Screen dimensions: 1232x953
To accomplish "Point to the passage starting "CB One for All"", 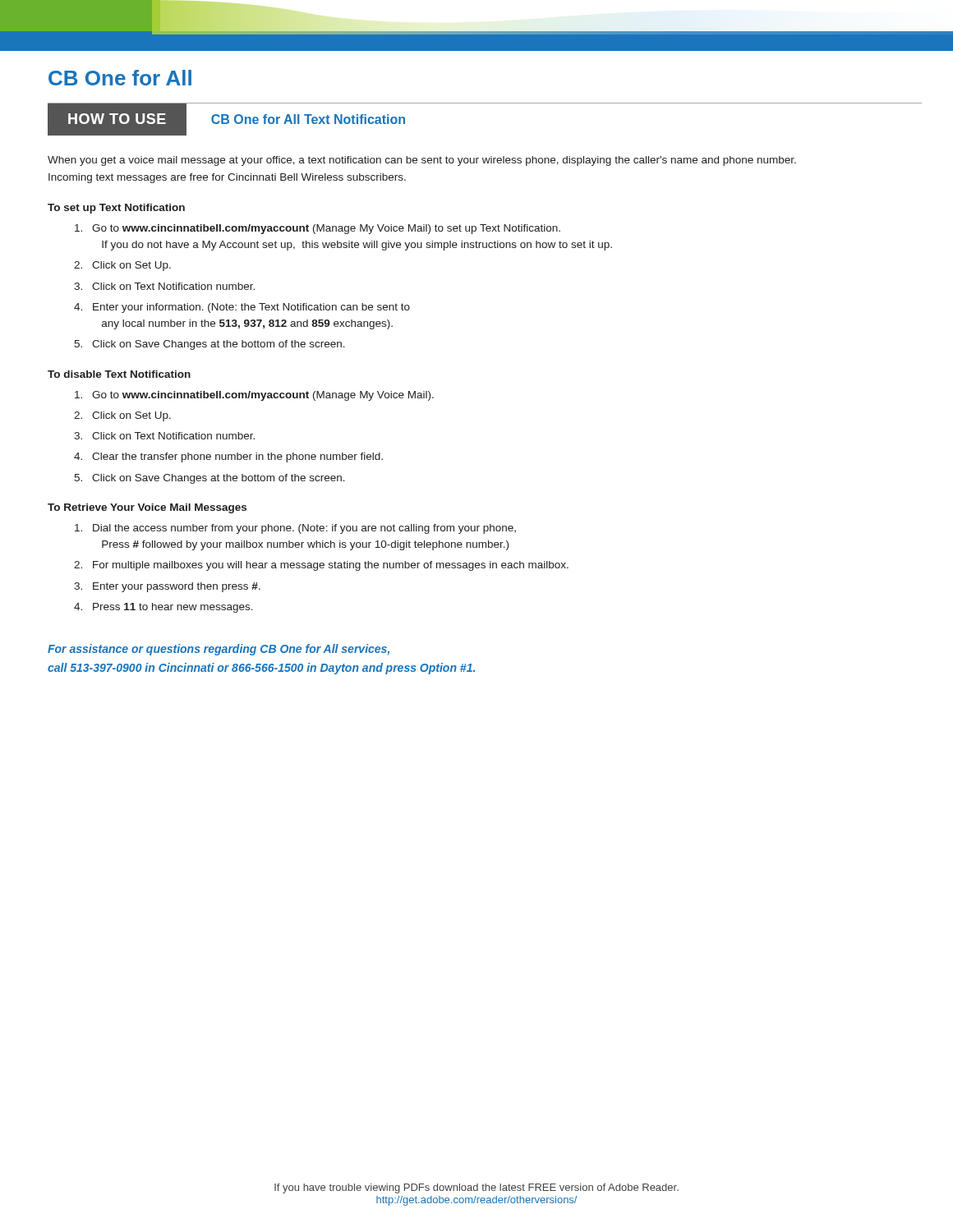I will [x=120, y=78].
